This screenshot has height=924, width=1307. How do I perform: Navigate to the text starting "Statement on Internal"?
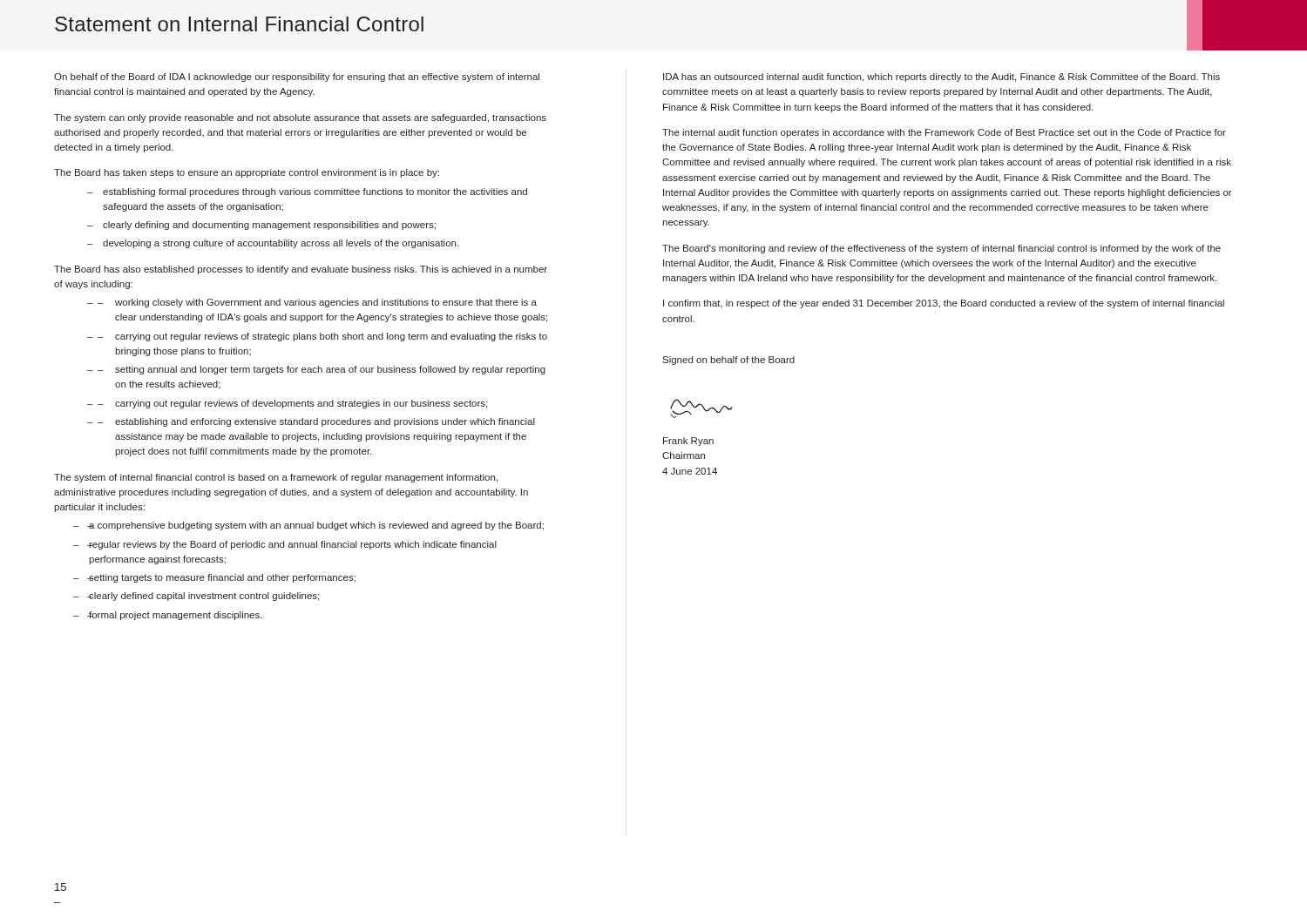(x=239, y=24)
